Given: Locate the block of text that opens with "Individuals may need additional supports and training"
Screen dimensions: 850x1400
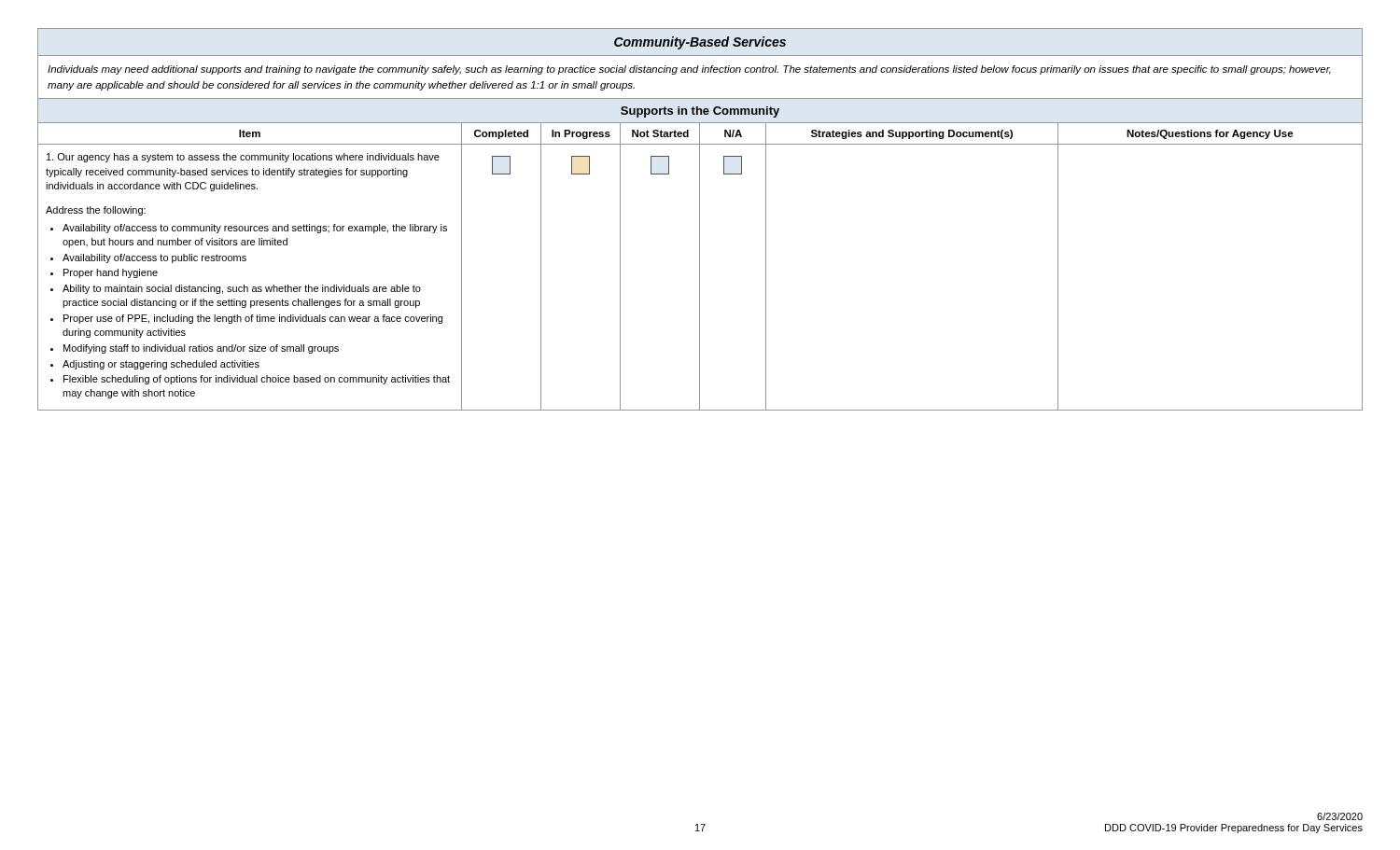Looking at the screenshot, I should pyautogui.click(x=690, y=77).
